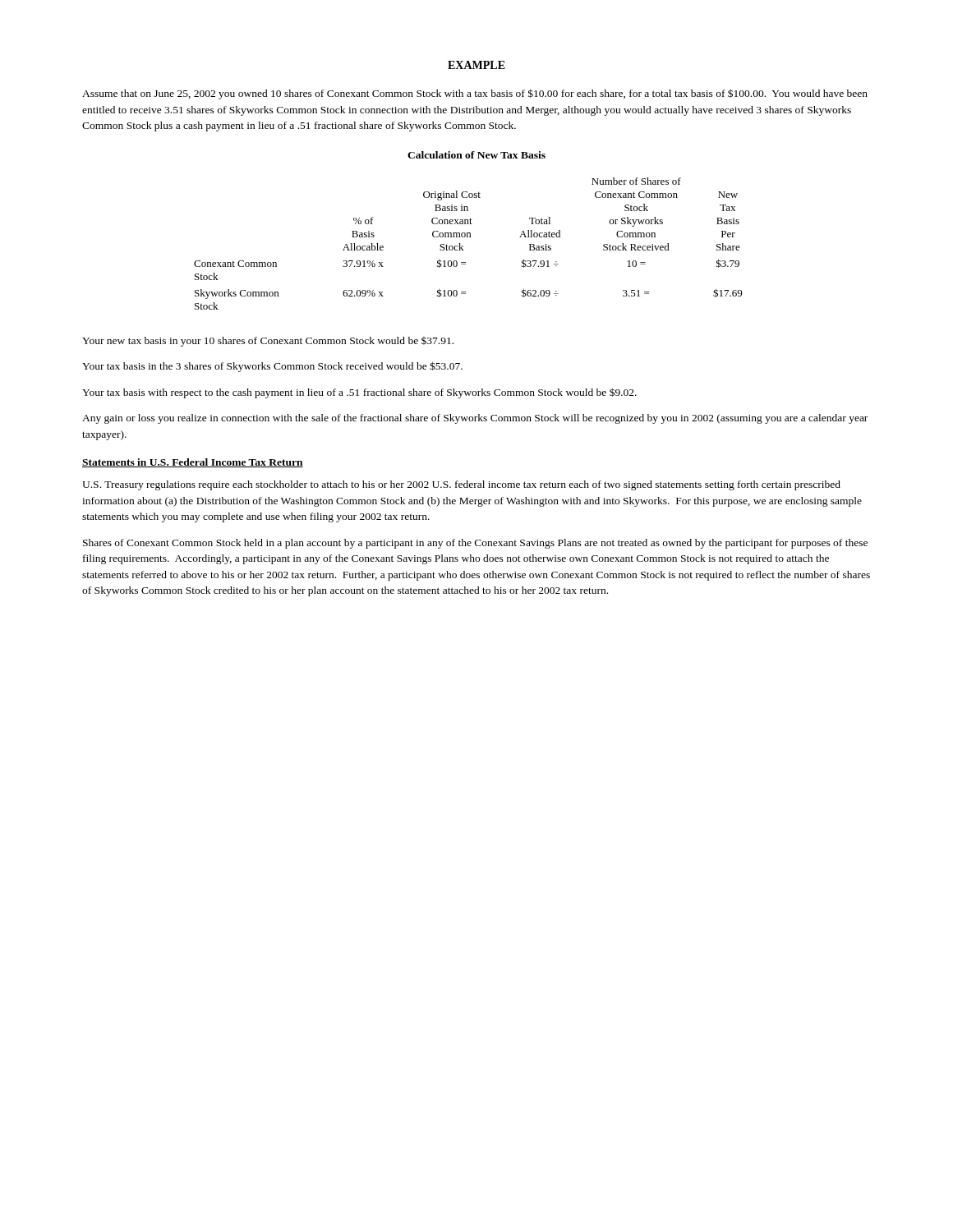Select the text block that reads "Your tax basis with respect to the cash"
953x1232 pixels.
tap(360, 392)
